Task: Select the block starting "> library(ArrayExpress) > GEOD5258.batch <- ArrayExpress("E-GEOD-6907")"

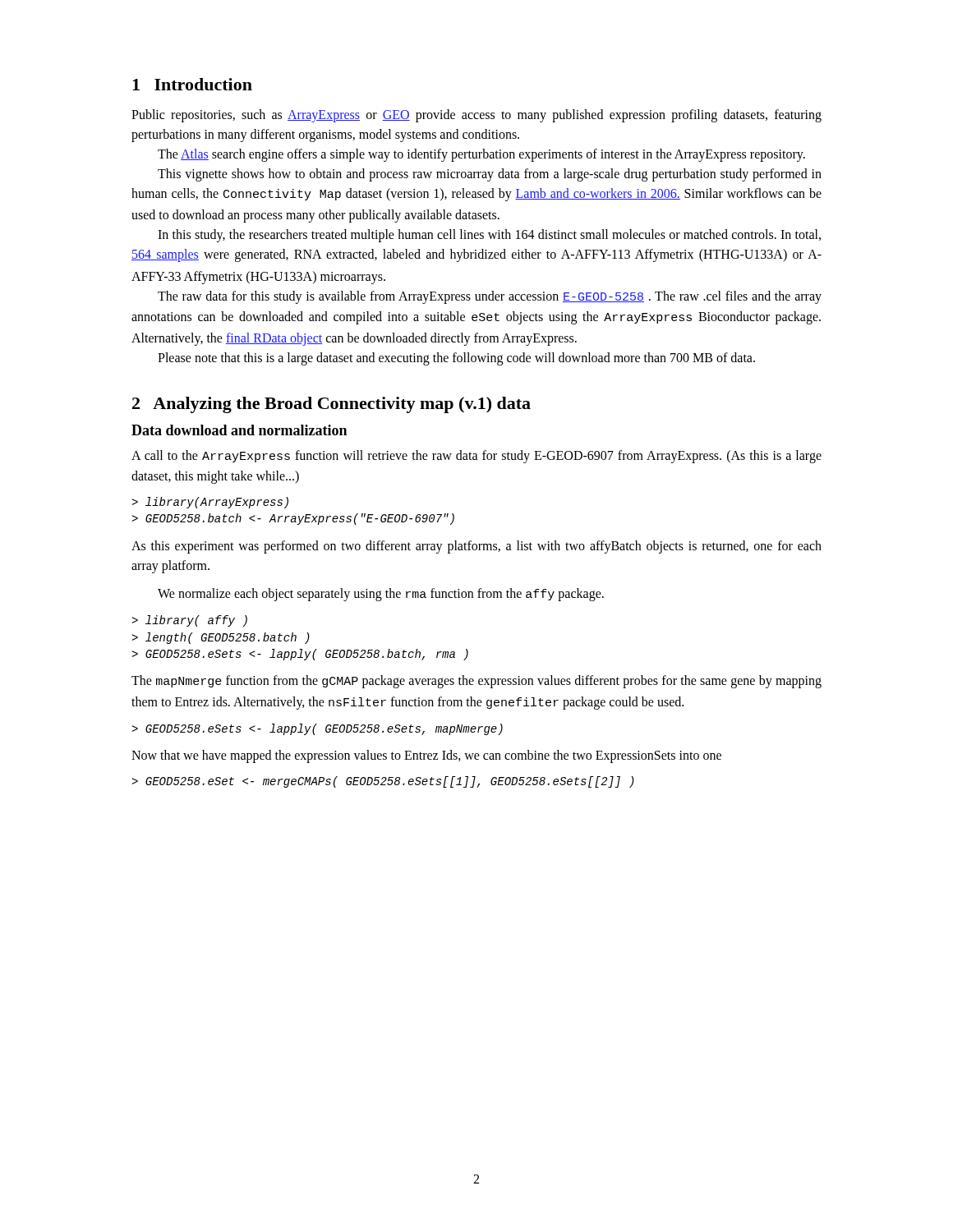Action: coord(210,503)
